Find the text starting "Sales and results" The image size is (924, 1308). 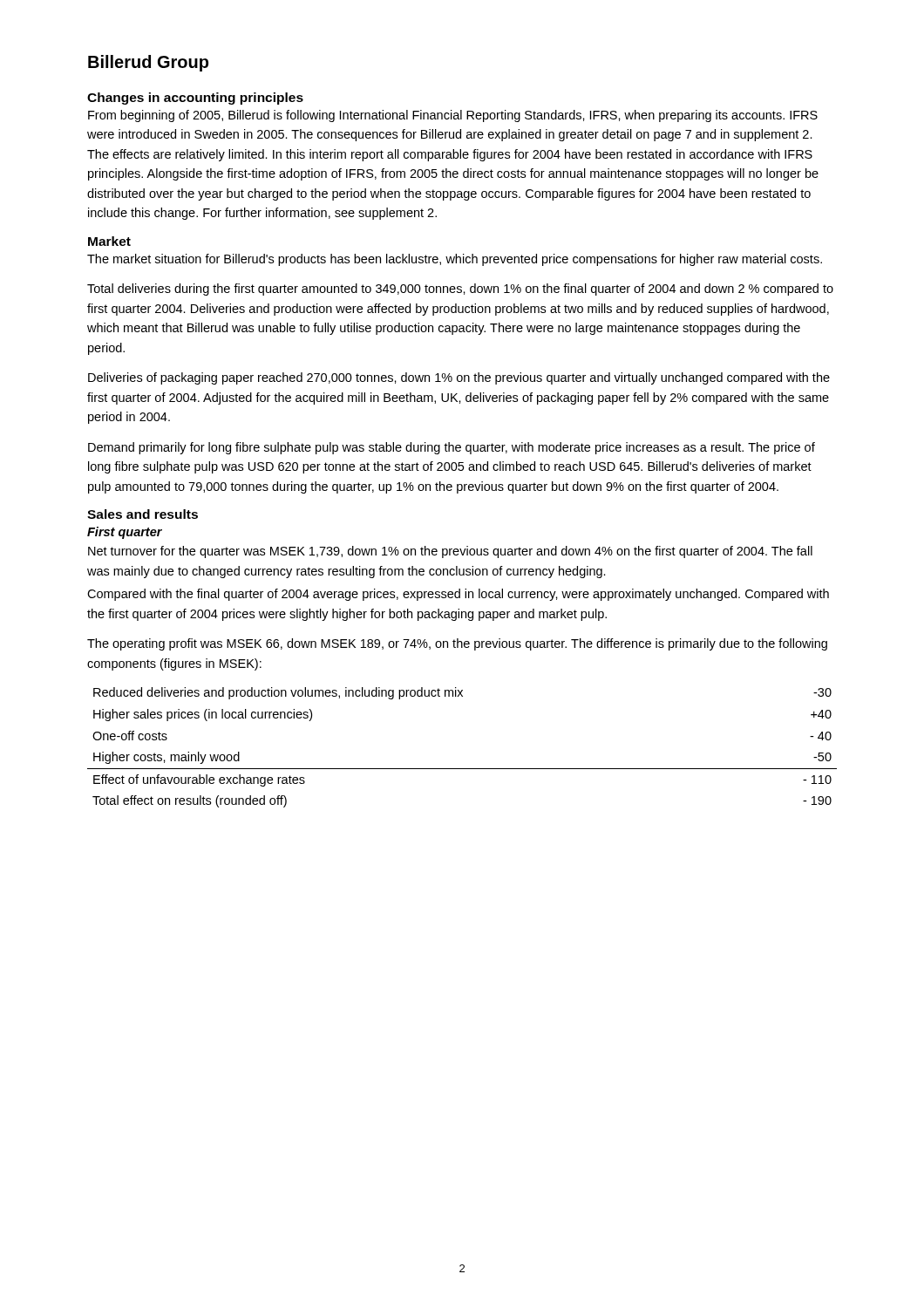143,514
